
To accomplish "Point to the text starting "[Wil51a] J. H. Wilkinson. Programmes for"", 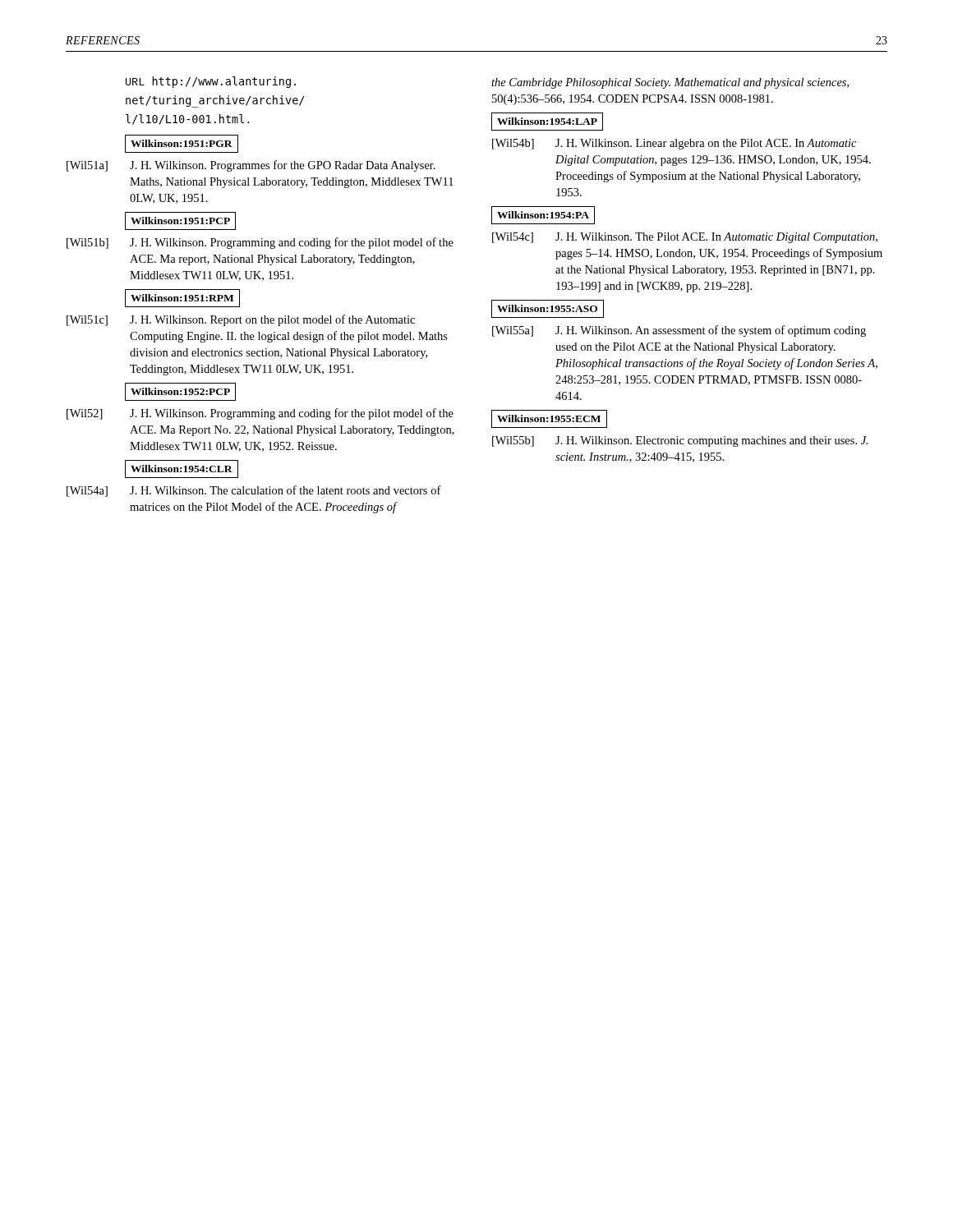I will tap(264, 181).
